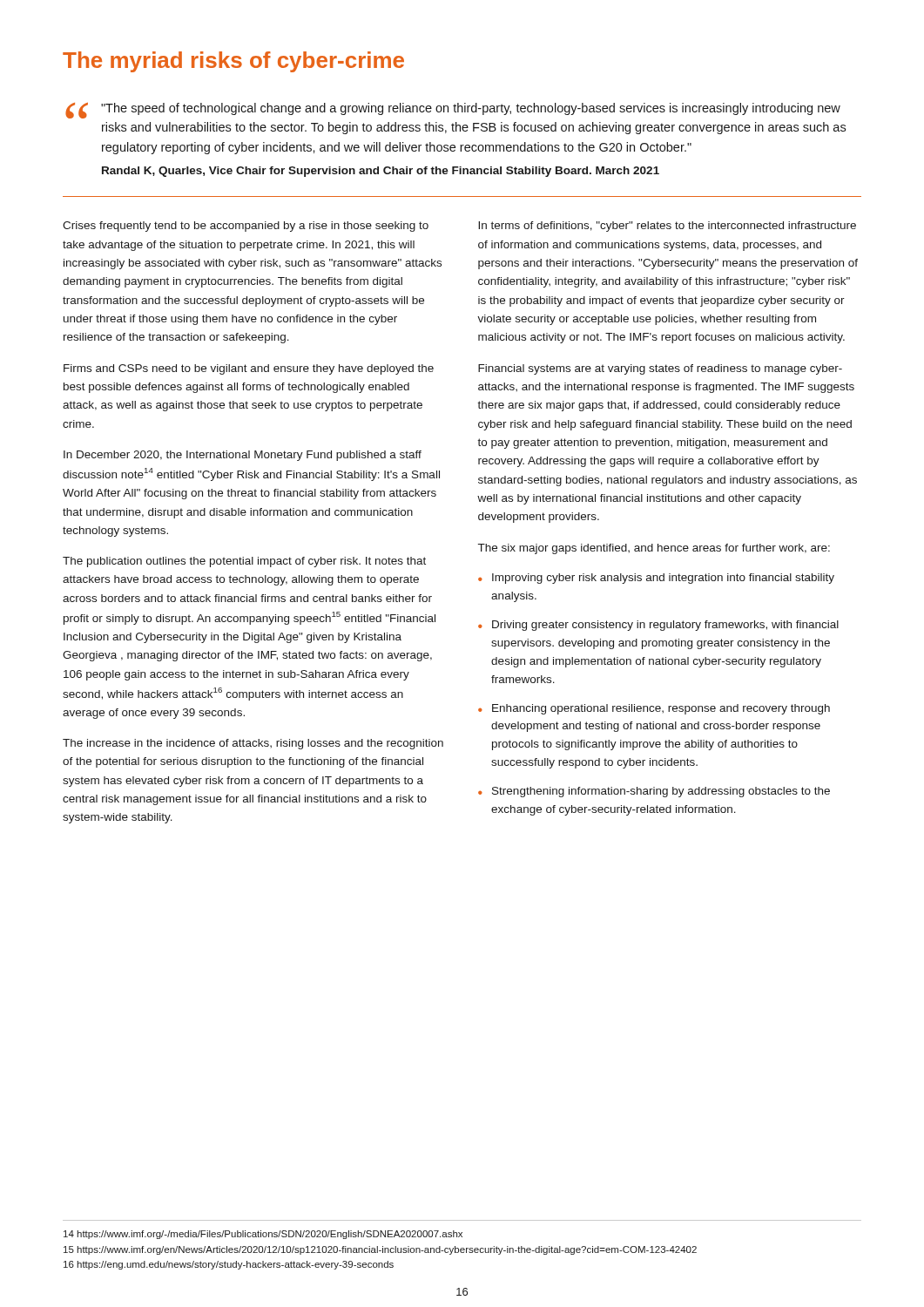Select the list item containing "• Improving cyber risk analysis"
924x1307 pixels.
coord(669,587)
